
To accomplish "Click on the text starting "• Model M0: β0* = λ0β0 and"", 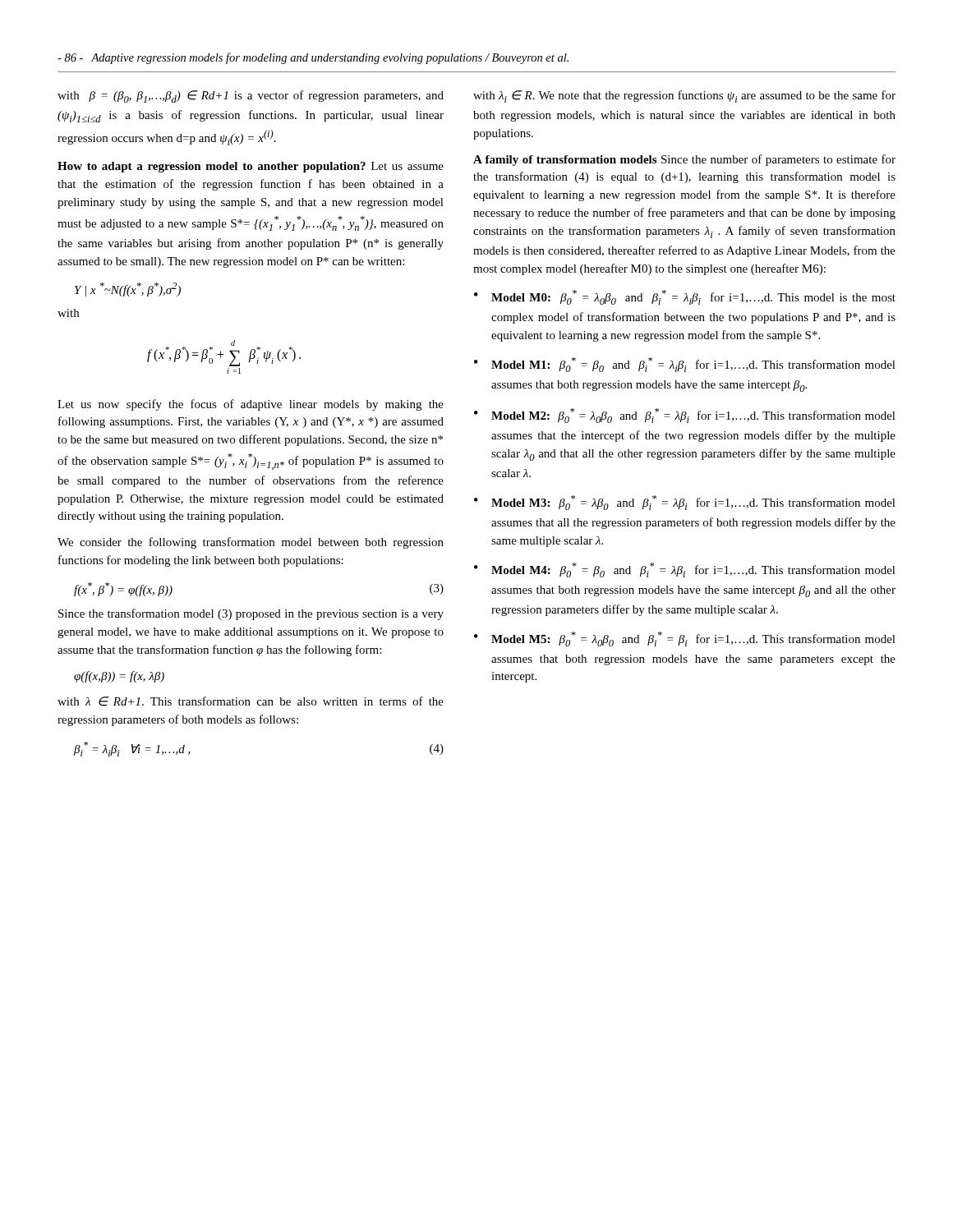I will click(684, 315).
